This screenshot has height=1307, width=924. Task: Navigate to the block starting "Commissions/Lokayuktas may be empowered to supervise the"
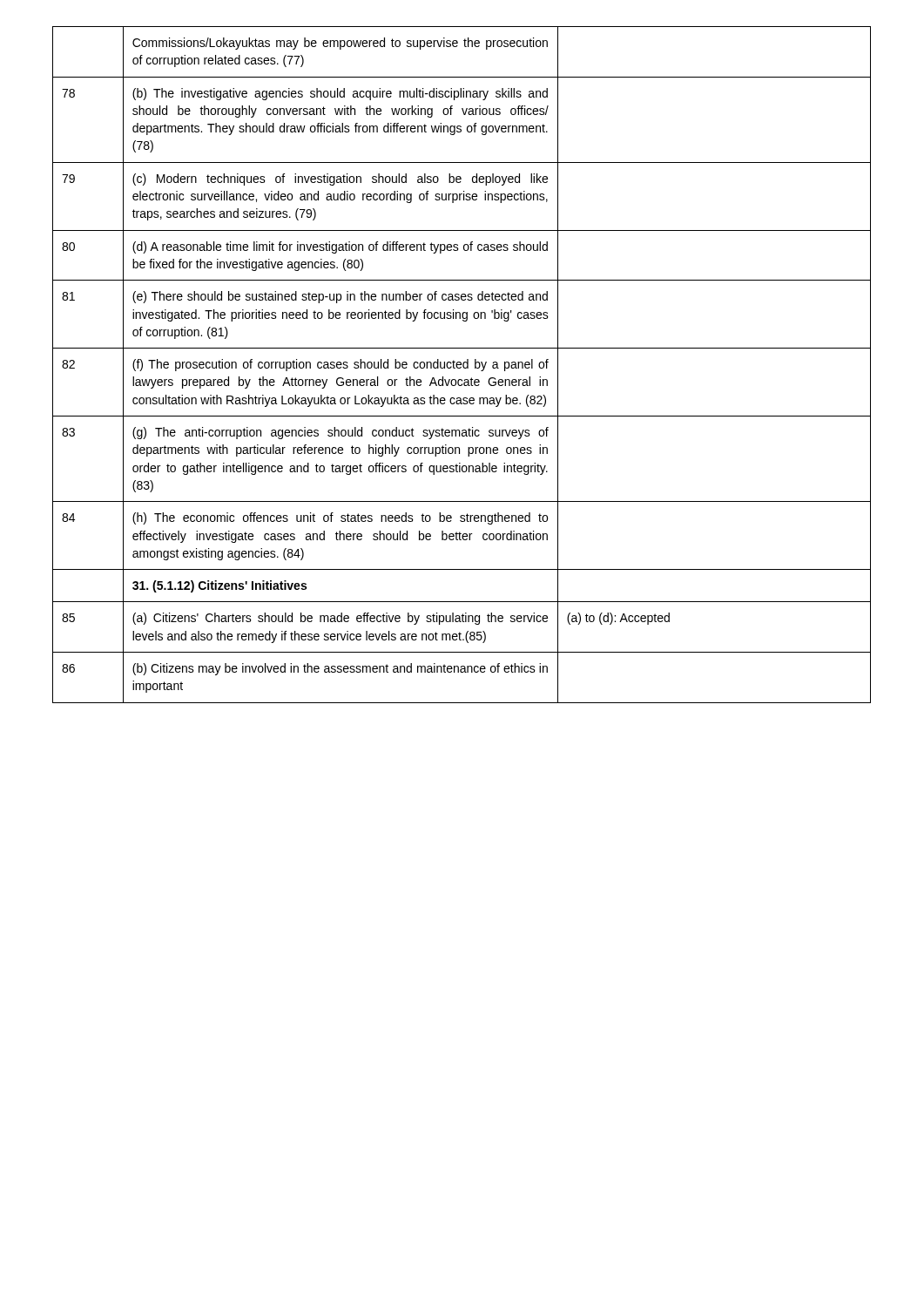(340, 51)
